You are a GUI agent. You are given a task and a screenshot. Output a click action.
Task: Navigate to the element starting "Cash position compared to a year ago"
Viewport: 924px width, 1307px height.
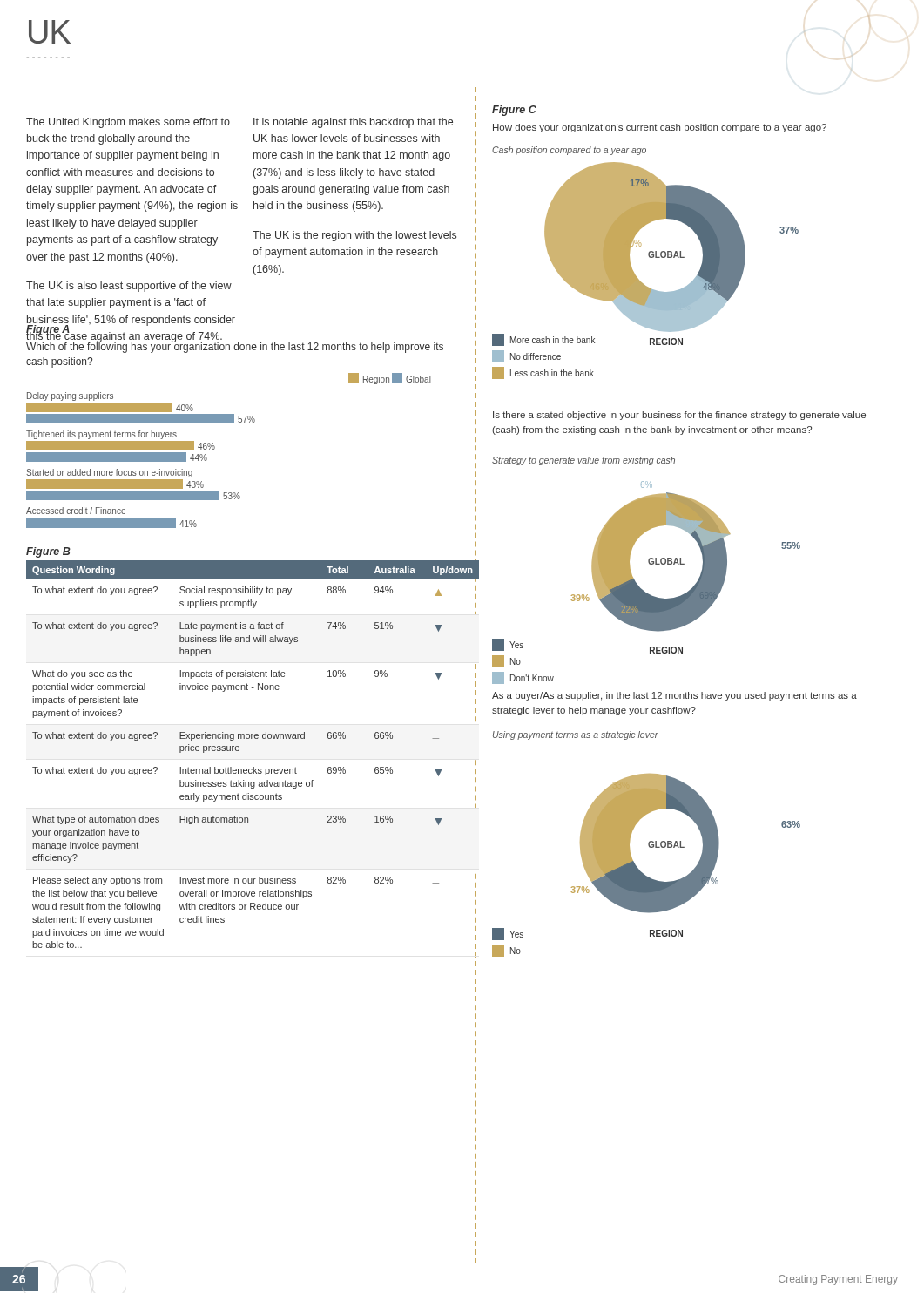(x=569, y=150)
